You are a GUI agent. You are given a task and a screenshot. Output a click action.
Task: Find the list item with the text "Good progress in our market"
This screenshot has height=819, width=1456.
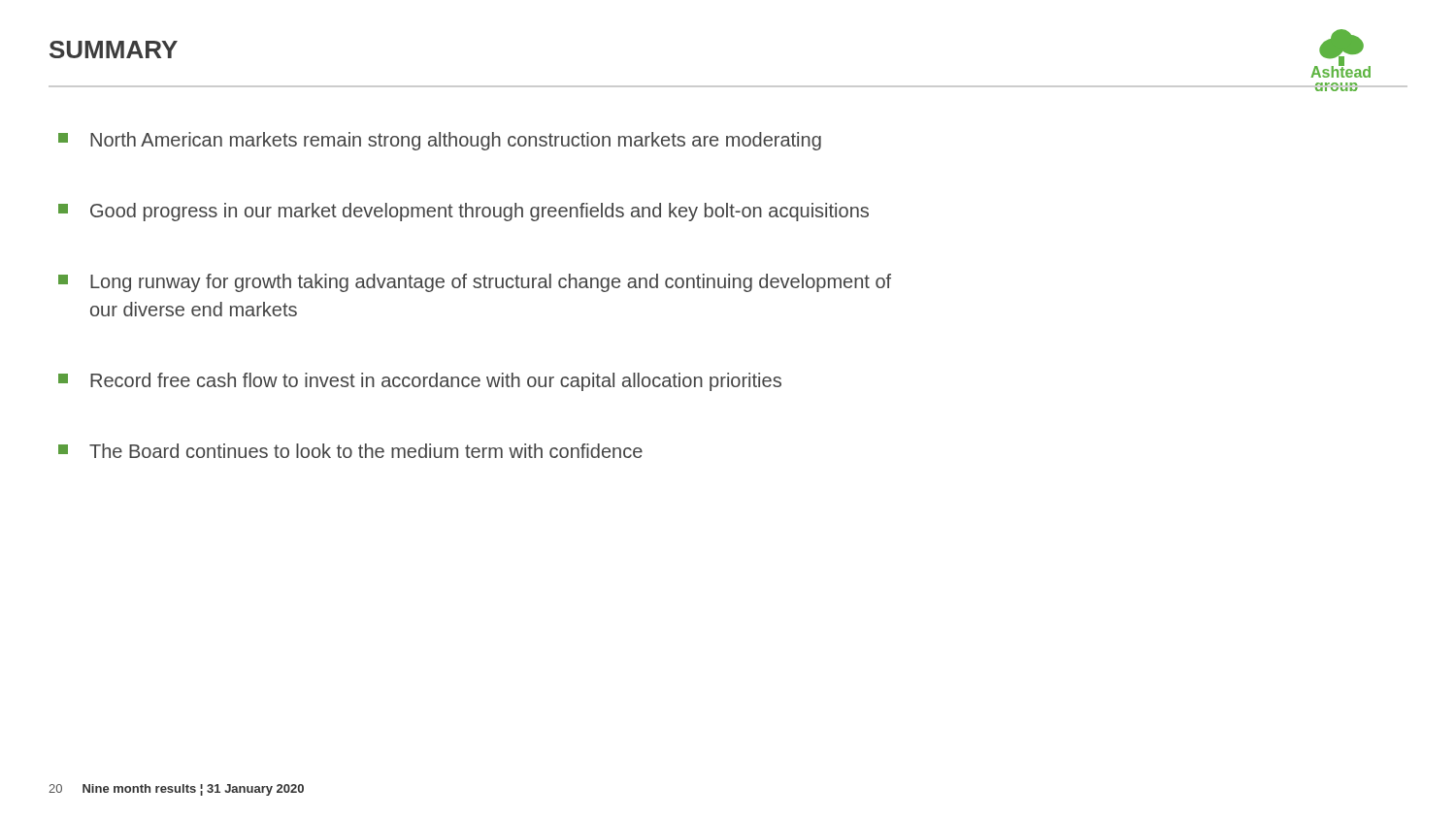[x=718, y=211]
